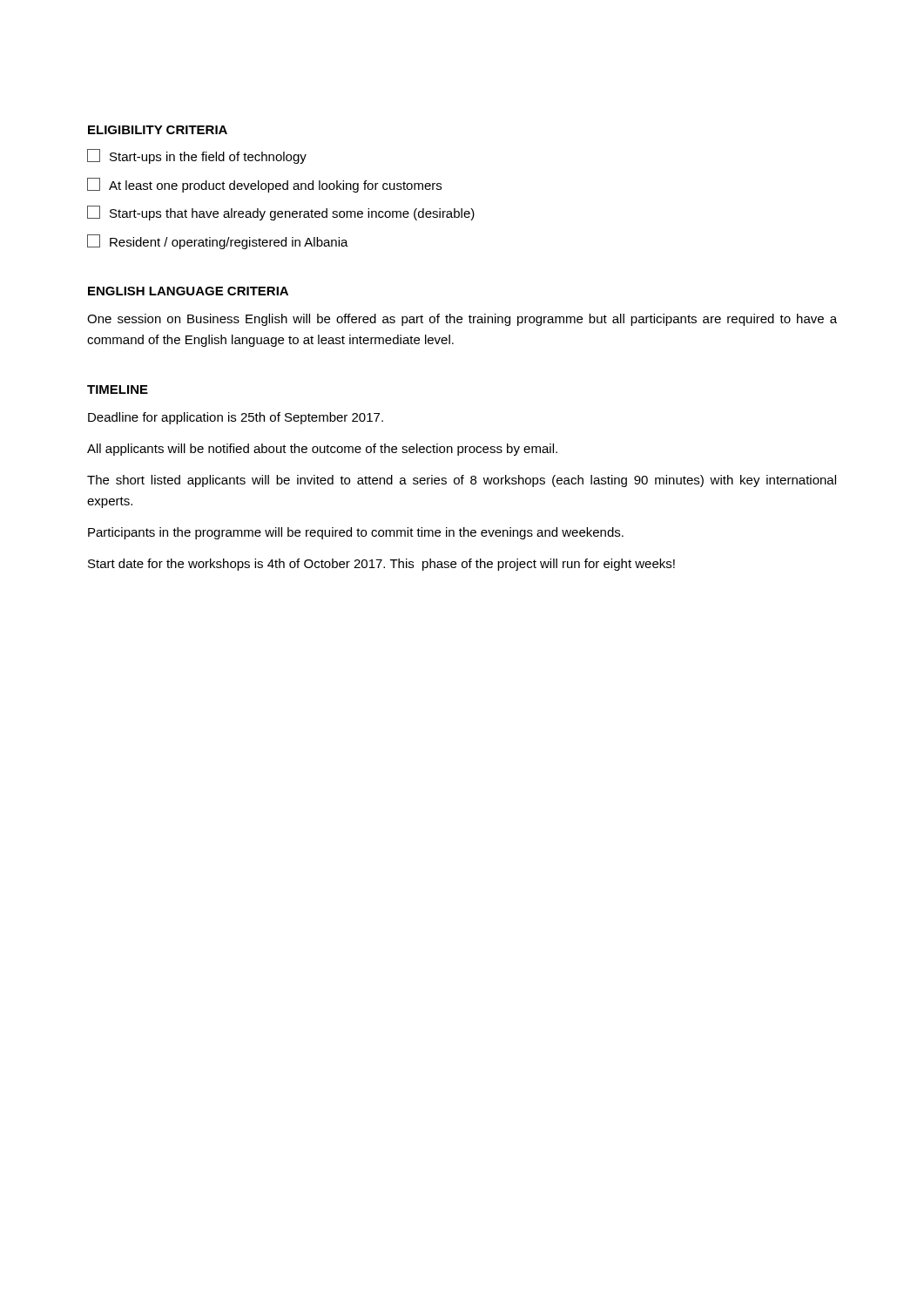
Task: Click on the element starting "Start-ups in the field of"
Action: 197,157
